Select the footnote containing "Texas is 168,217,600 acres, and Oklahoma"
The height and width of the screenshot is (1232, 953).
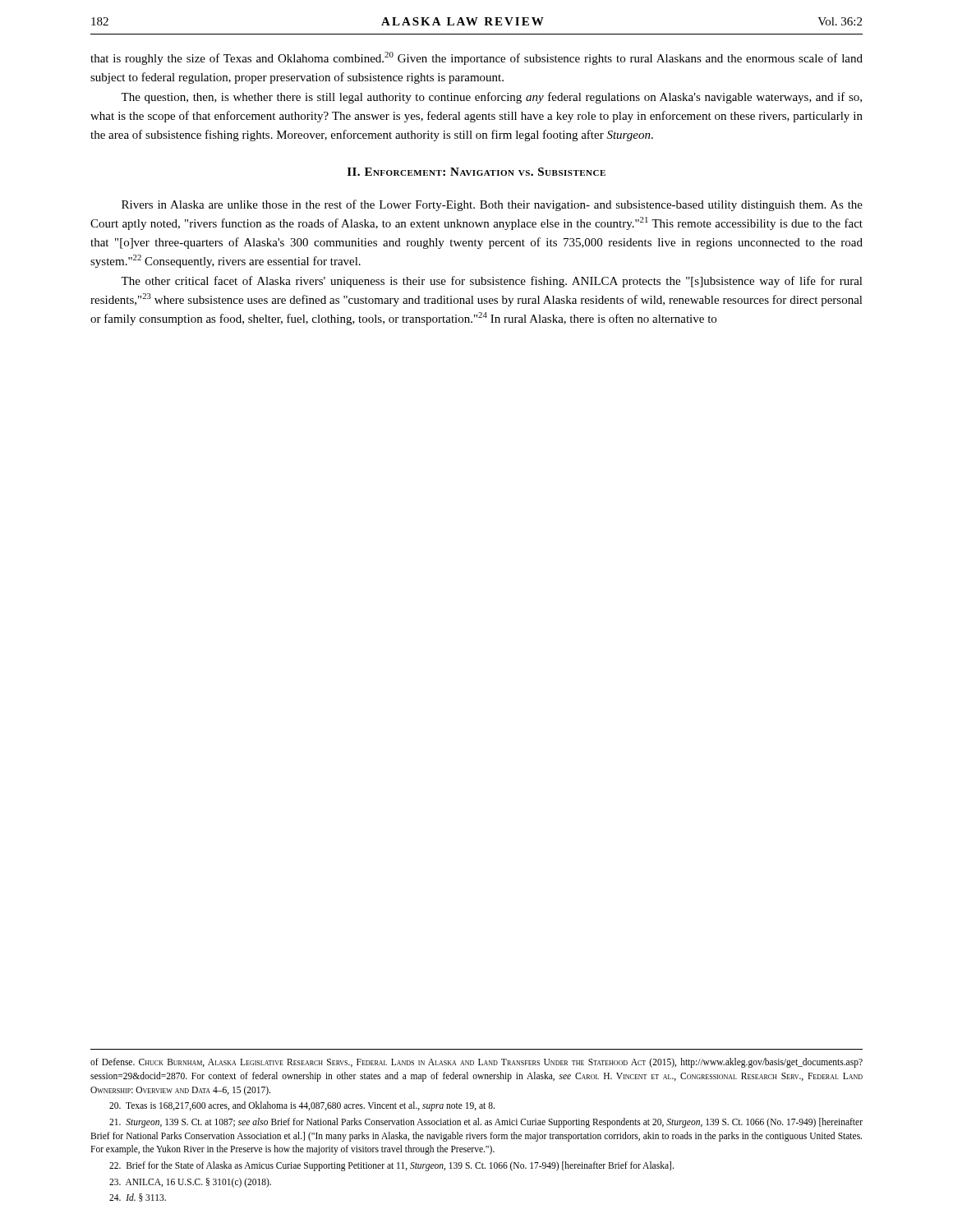476,1106
